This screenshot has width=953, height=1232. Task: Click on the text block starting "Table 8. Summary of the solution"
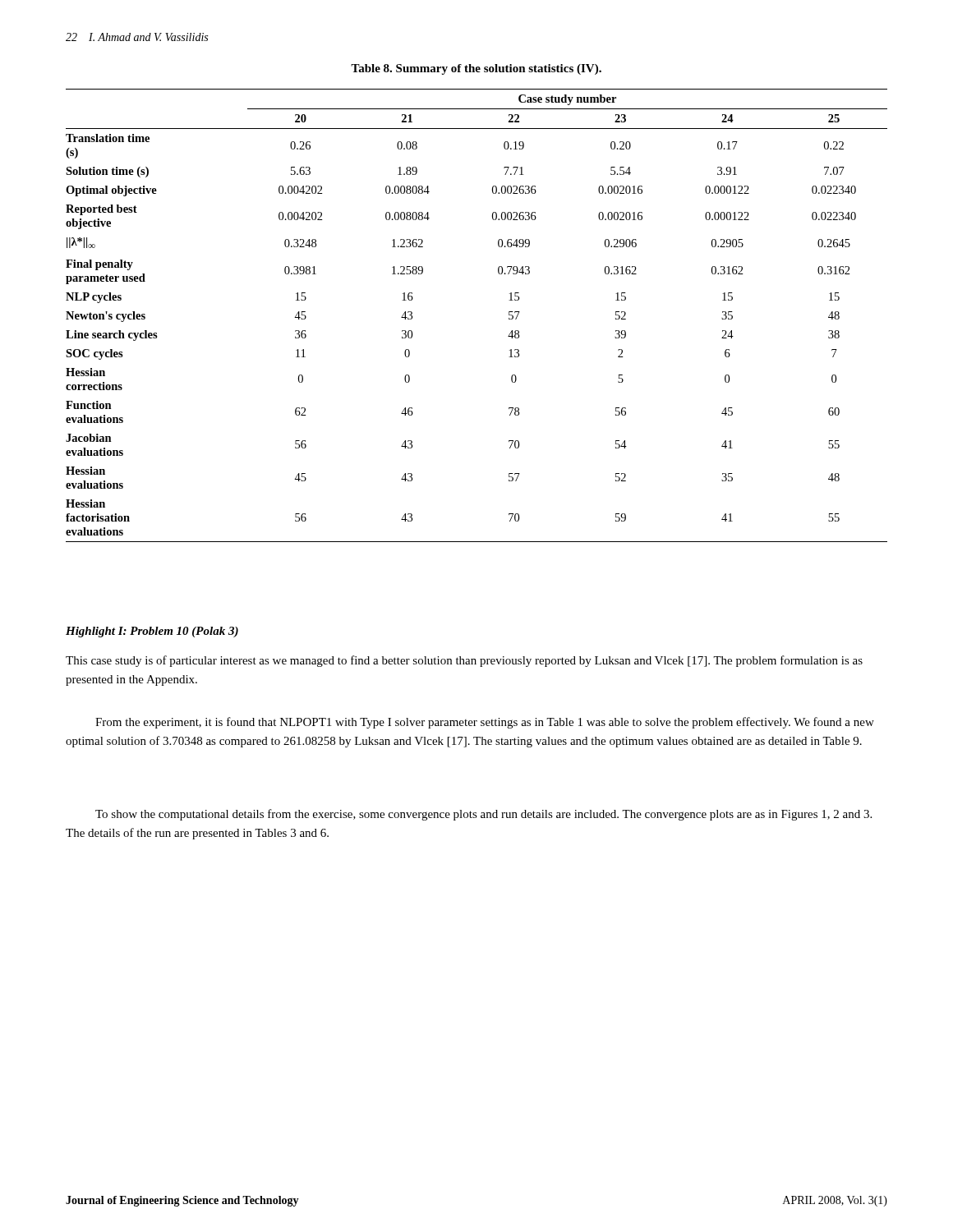(x=476, y=68)
